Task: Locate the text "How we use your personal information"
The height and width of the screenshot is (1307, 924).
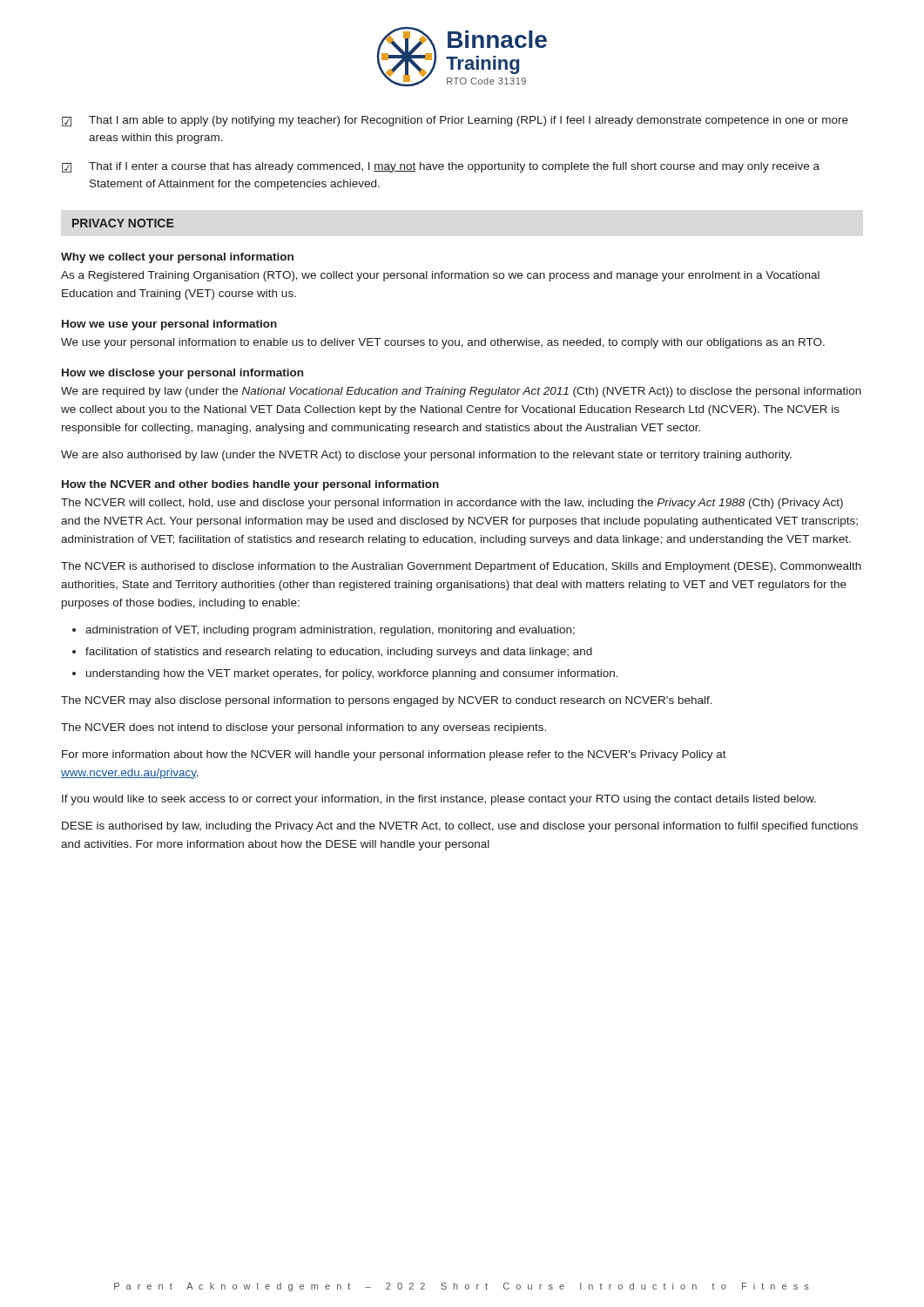Action: click(169, 324)
